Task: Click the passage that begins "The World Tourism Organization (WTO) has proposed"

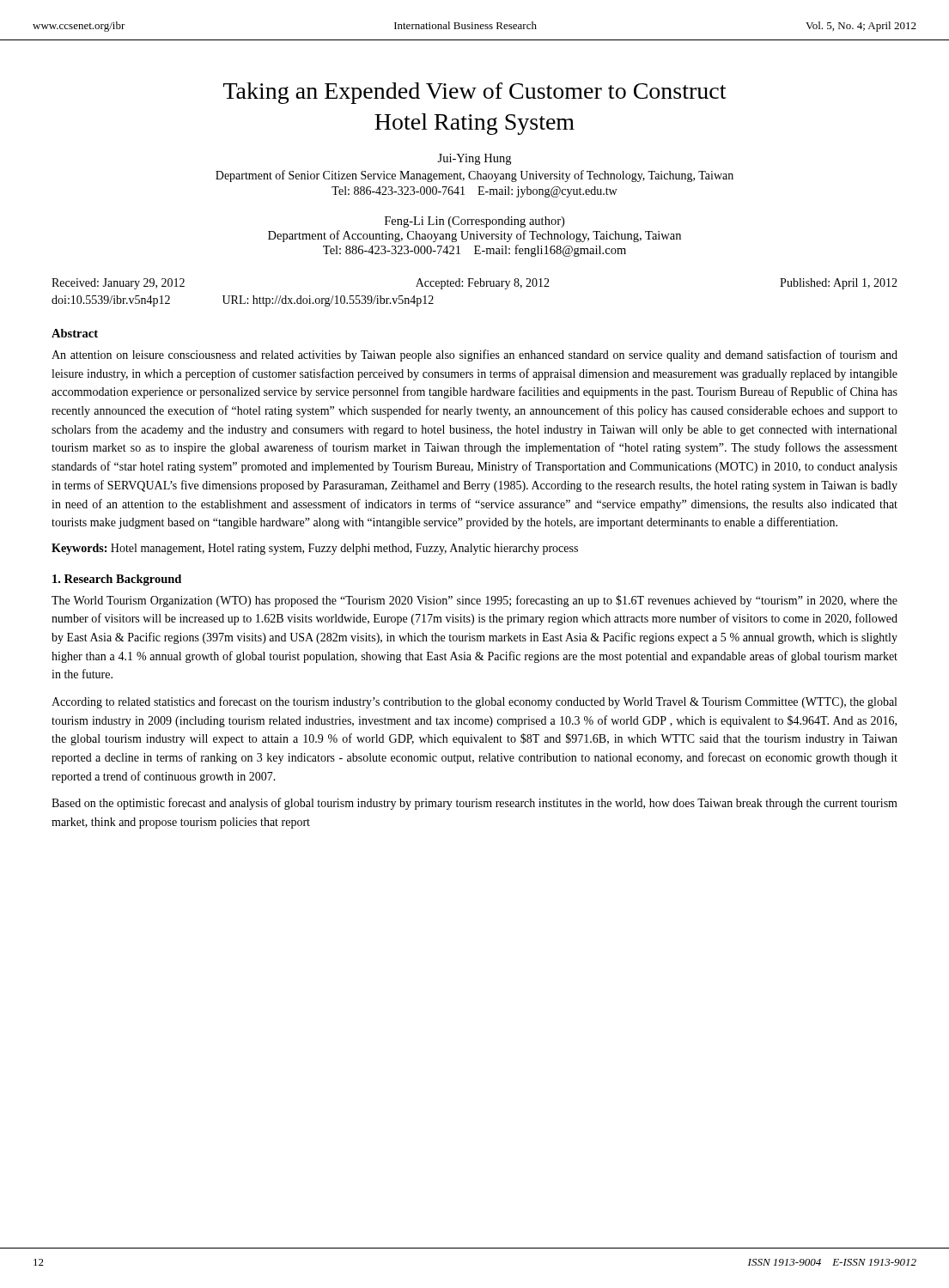Action: click(474, 637)
